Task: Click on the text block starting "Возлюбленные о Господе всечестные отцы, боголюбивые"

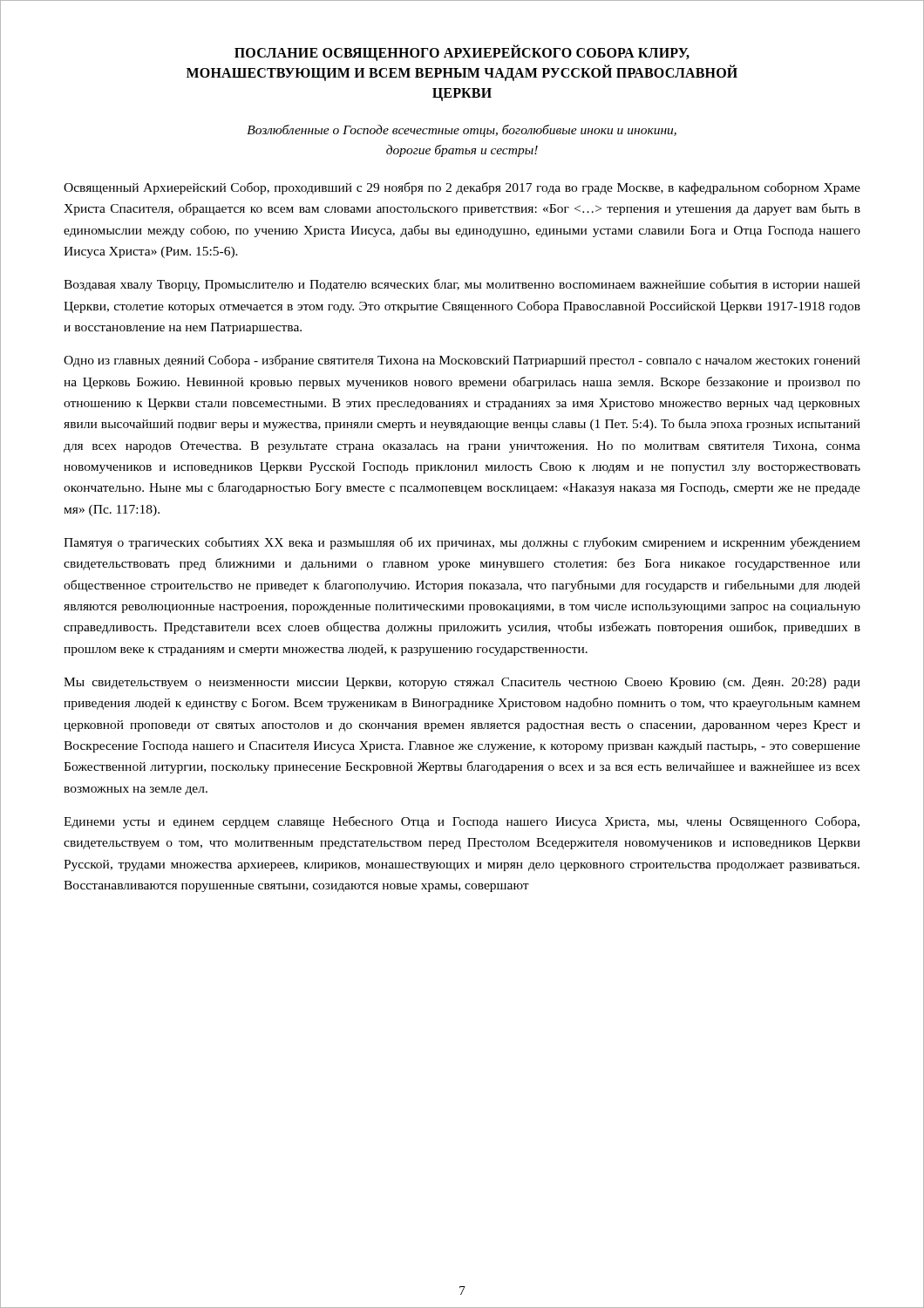Action: [462, 139]
